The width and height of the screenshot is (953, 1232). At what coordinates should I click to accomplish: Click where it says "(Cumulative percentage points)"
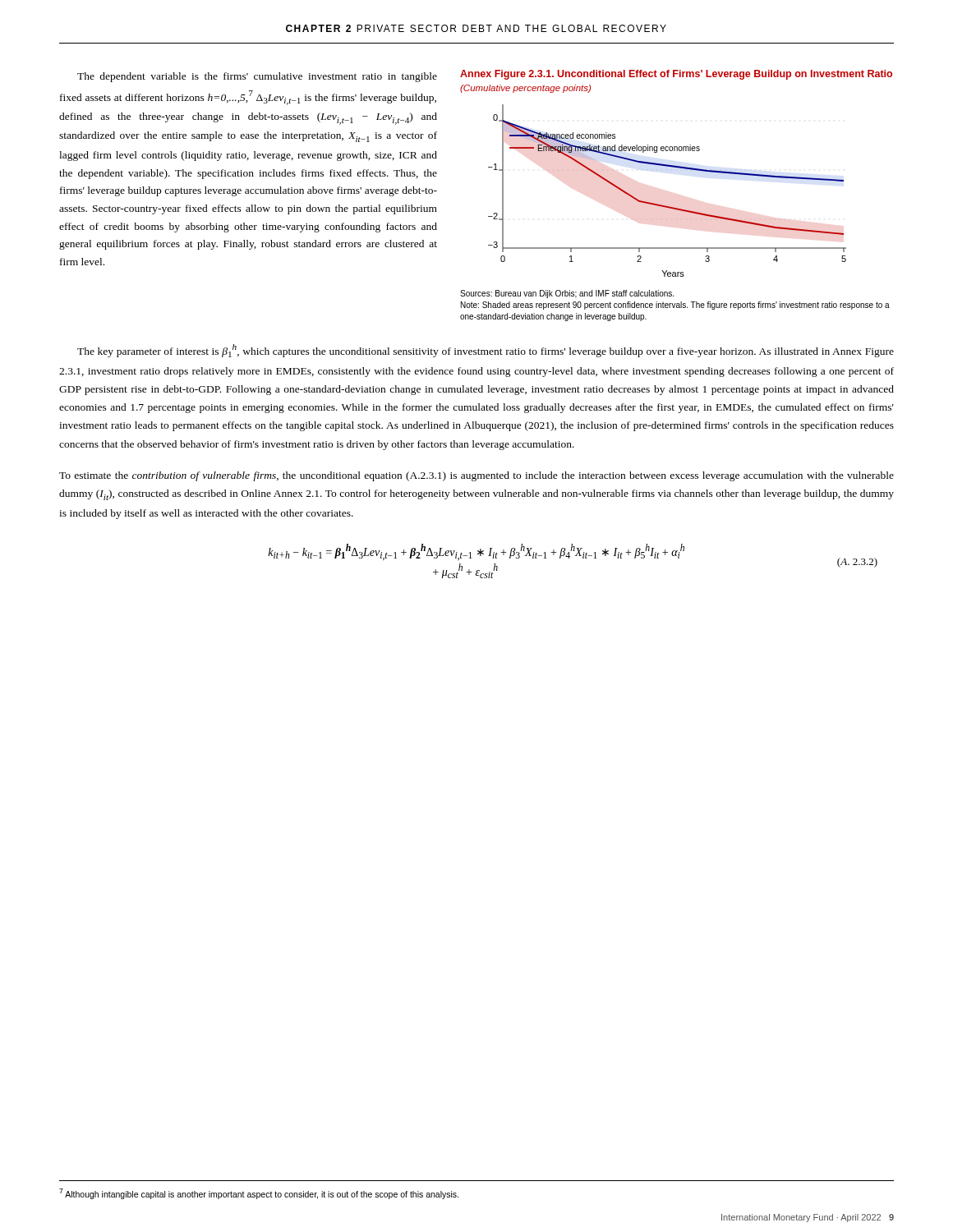pyautogui.click(x=526, y=88)
